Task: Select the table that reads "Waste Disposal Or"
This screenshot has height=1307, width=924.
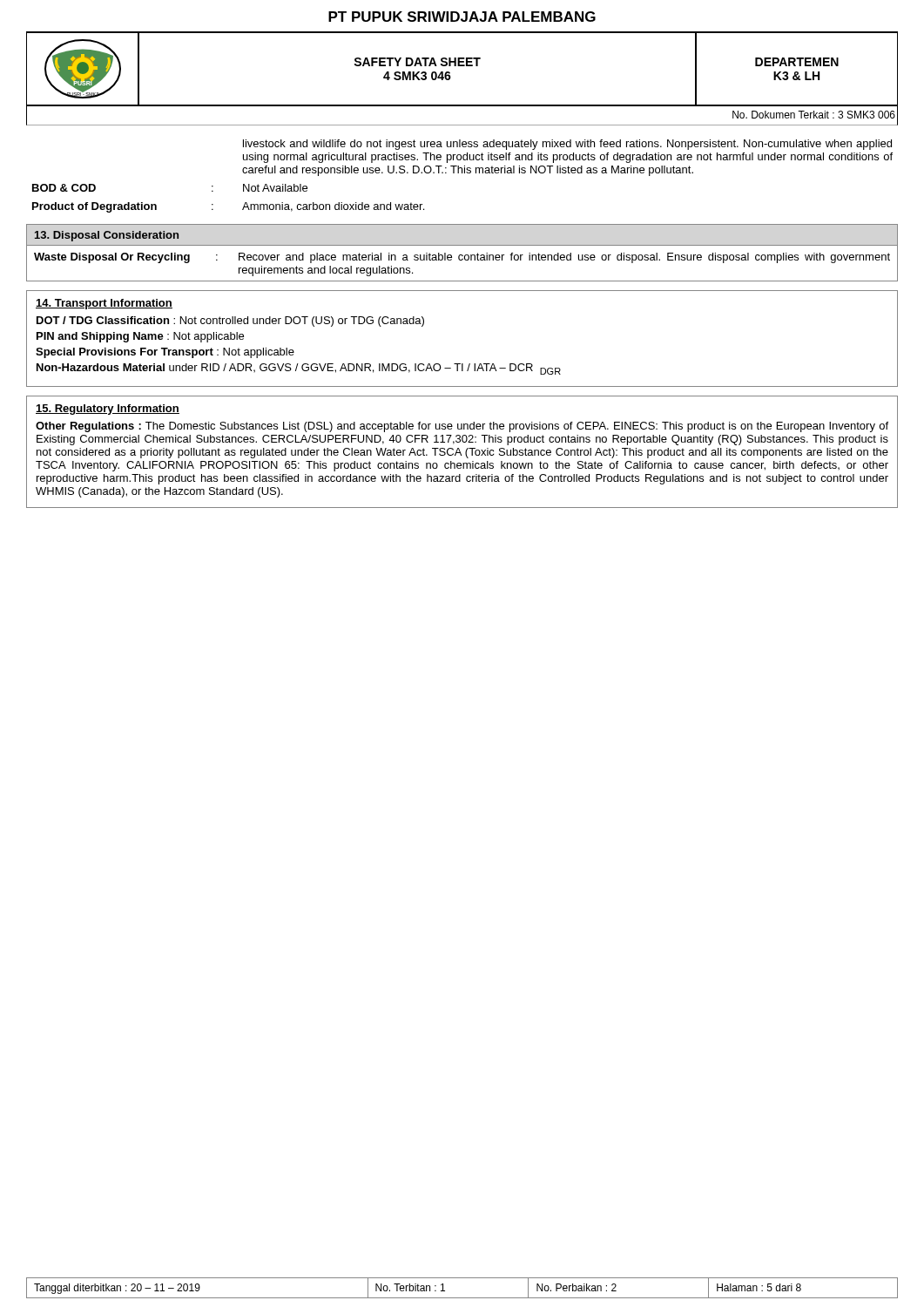Action: click(x=462, y=263)
